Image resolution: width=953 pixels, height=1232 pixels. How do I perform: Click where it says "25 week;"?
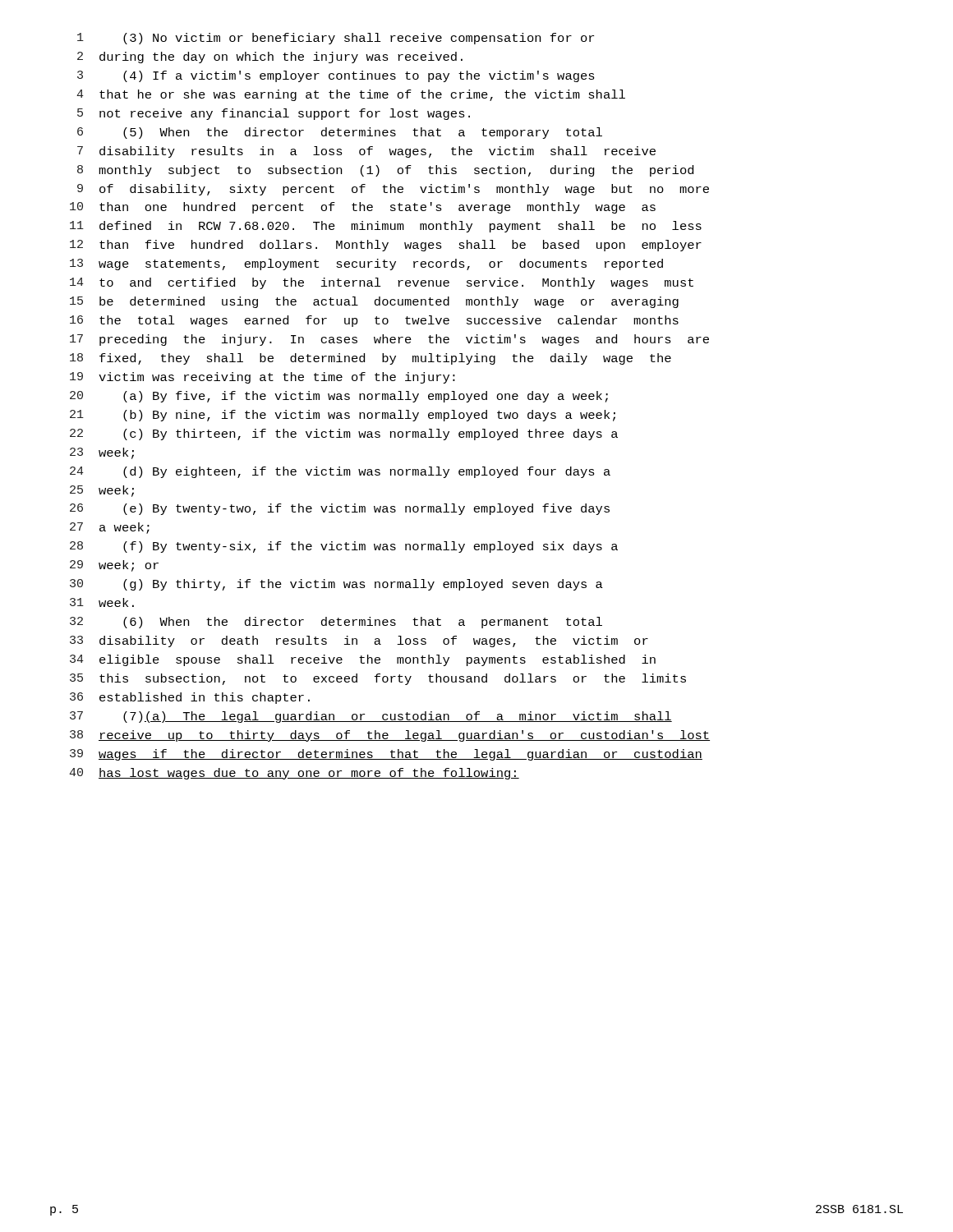[x=102, y=491]
